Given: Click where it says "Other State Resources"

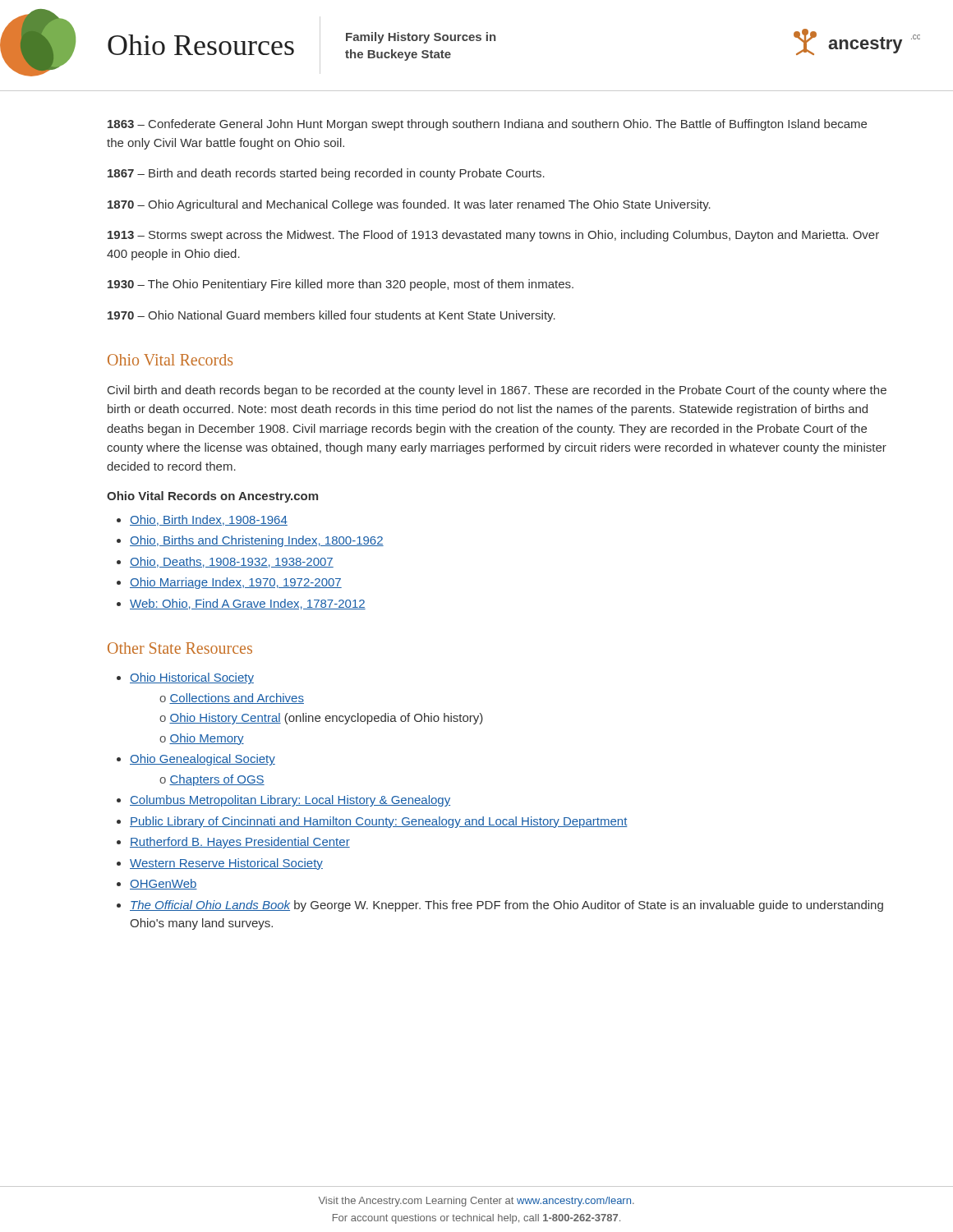Looking at the screenshot, I should (x=180, y=648).
